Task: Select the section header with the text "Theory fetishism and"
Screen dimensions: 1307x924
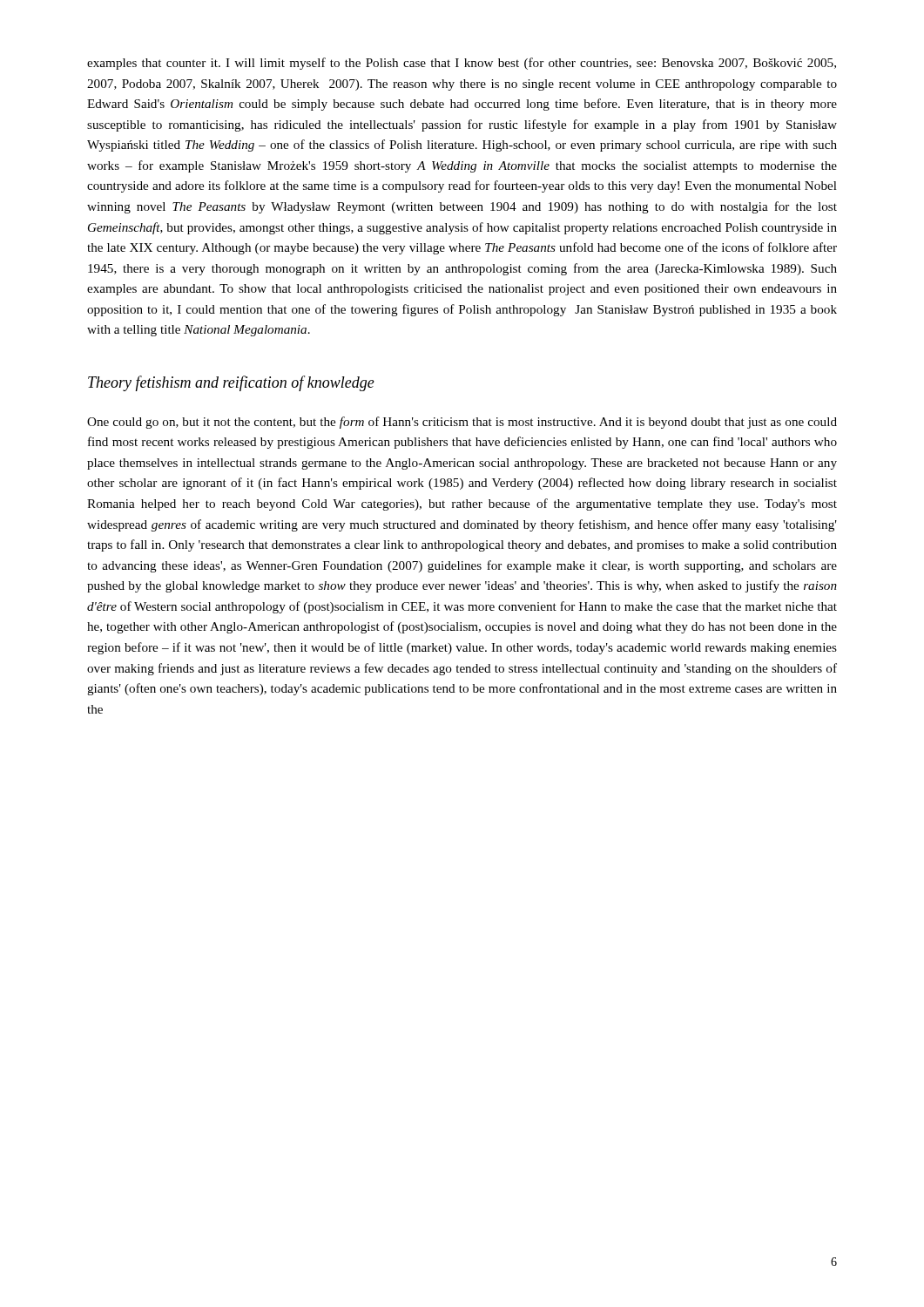Action: coord(231,382)
